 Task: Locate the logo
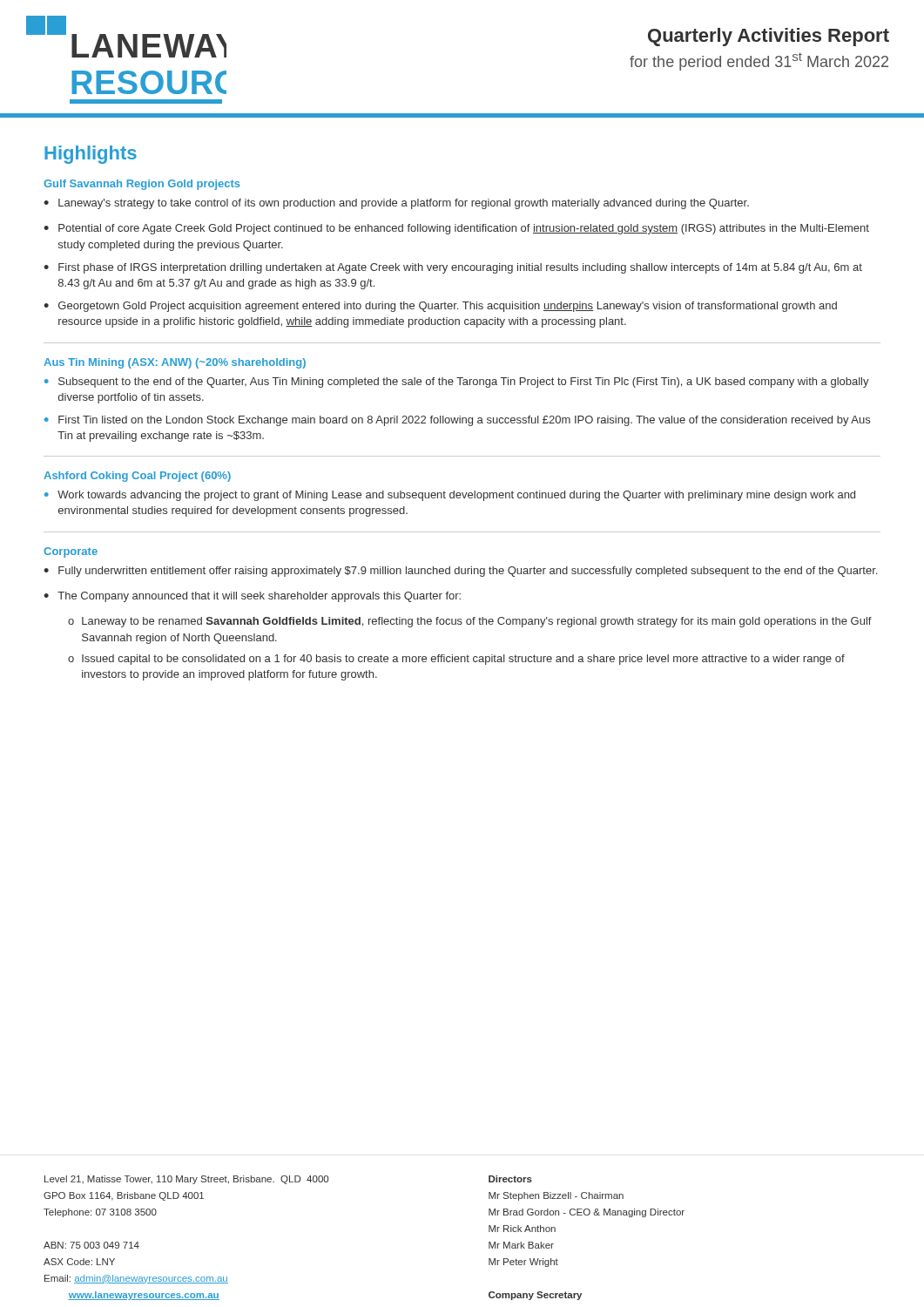131,61
